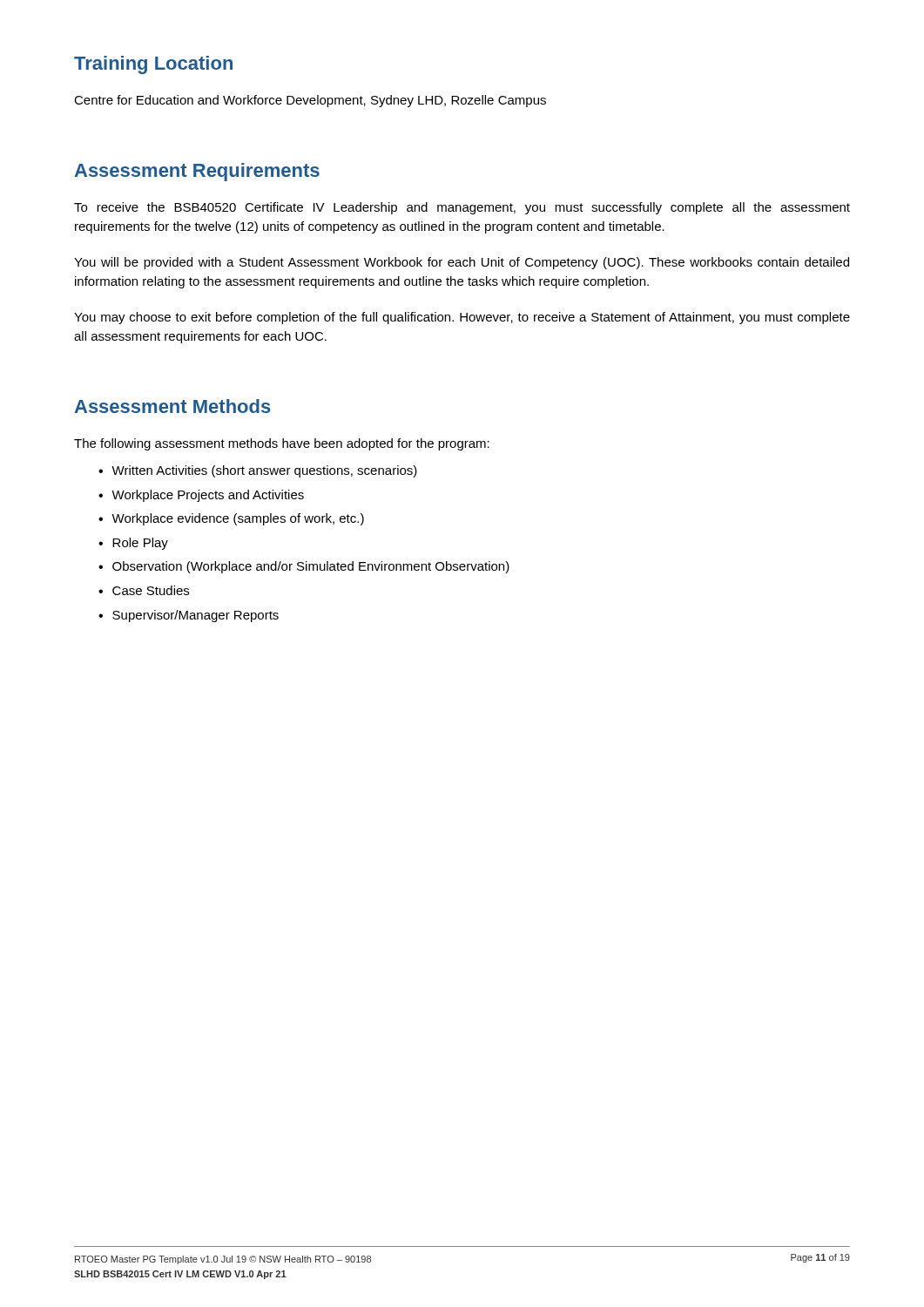
Task: Click where it says "Assessment Methods"
Action: pyautogui.click(x=173, y=406)
